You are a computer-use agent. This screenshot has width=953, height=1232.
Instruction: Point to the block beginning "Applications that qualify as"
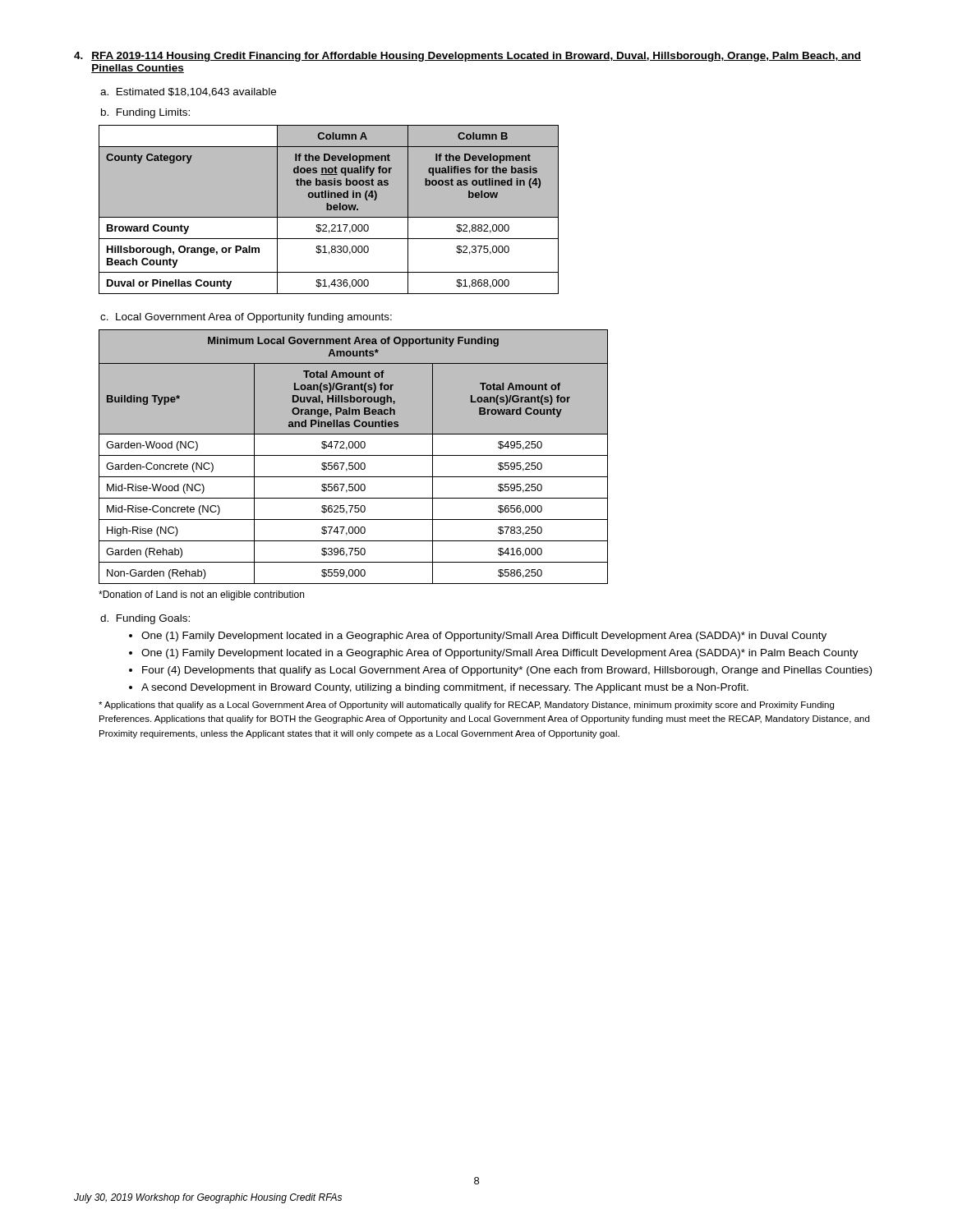pyautogui.click(x=484, y=719)
